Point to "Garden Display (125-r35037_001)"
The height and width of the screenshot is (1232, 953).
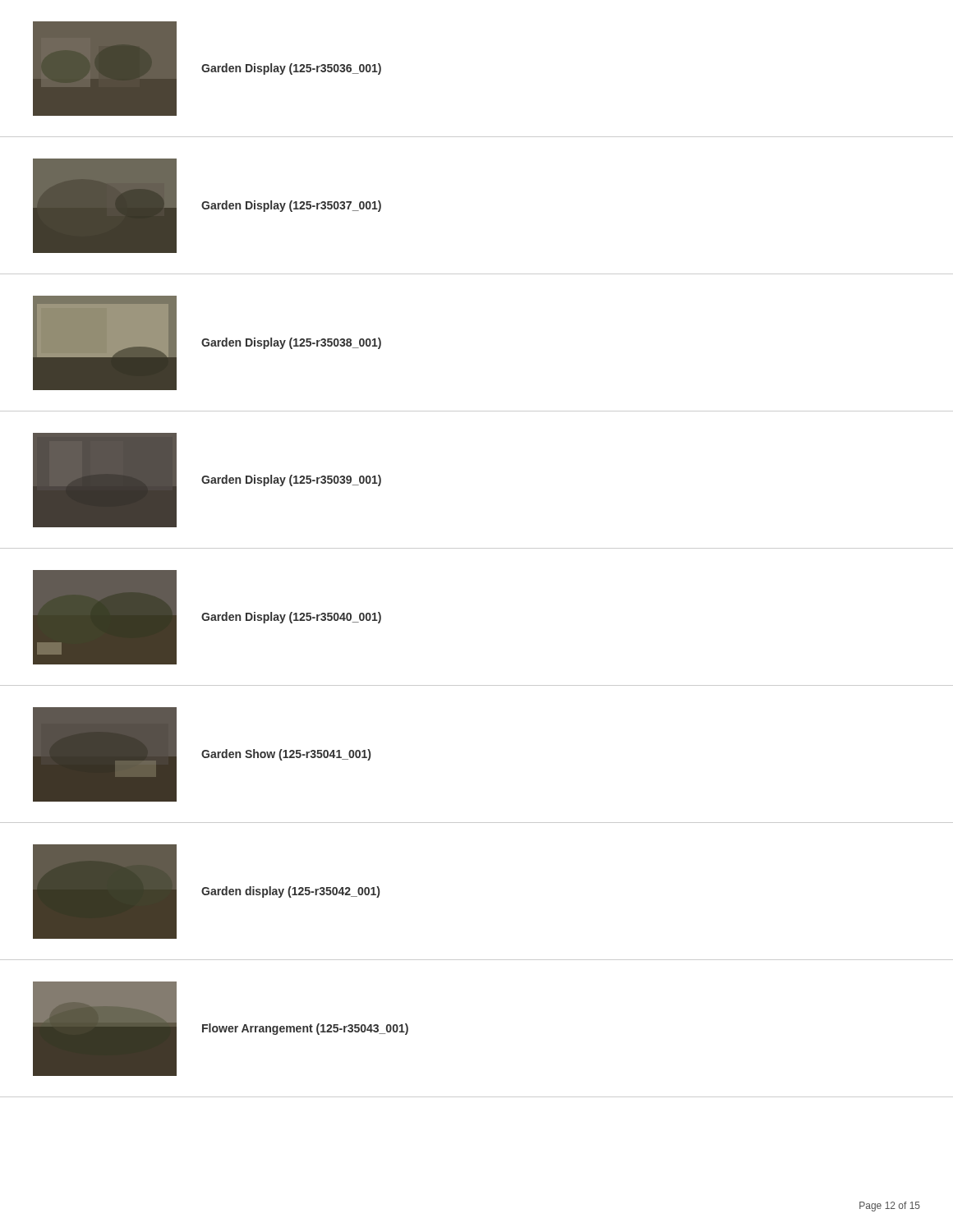tap(291, 205)
